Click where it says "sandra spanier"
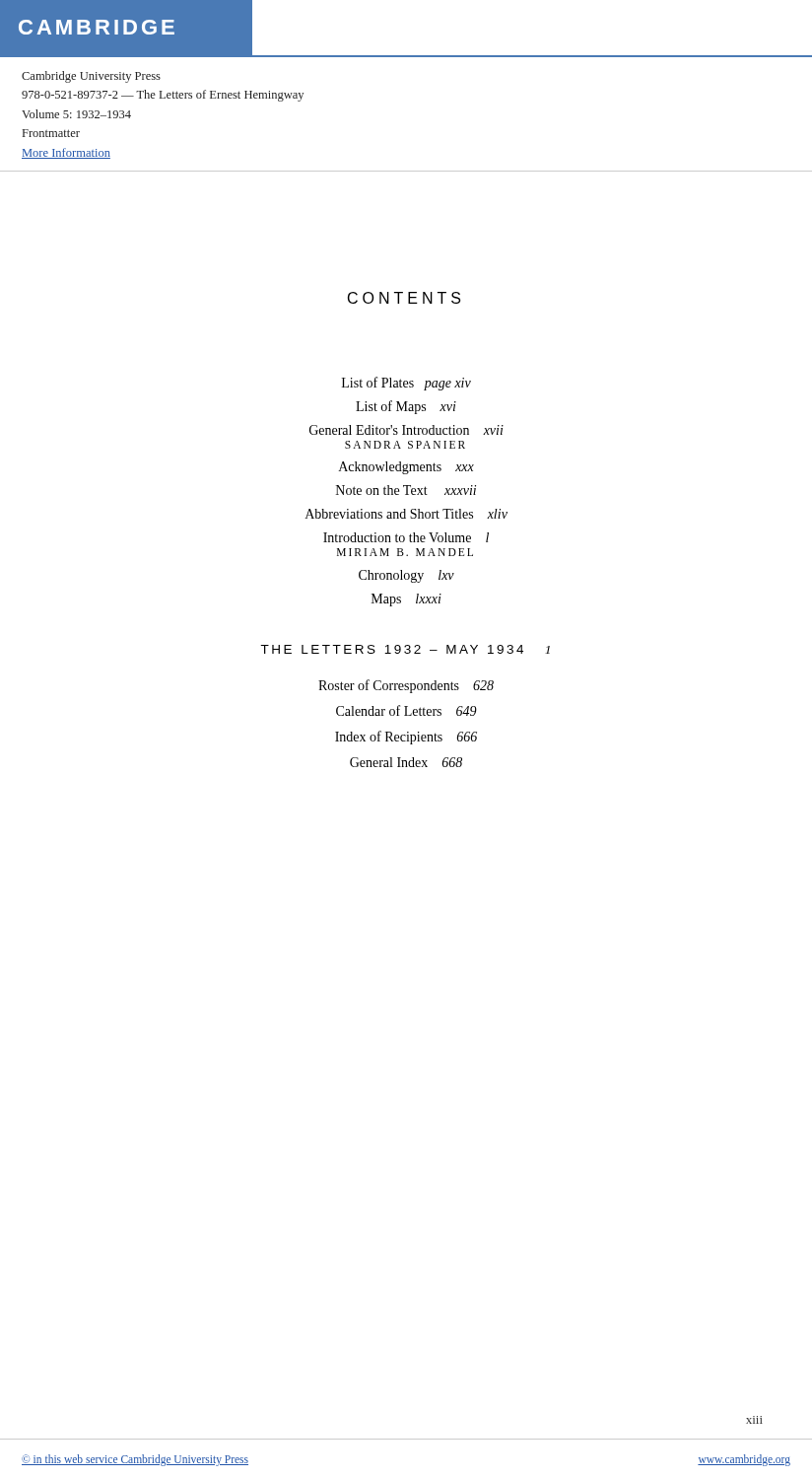 pyautogui.click(x=406, y=445)
